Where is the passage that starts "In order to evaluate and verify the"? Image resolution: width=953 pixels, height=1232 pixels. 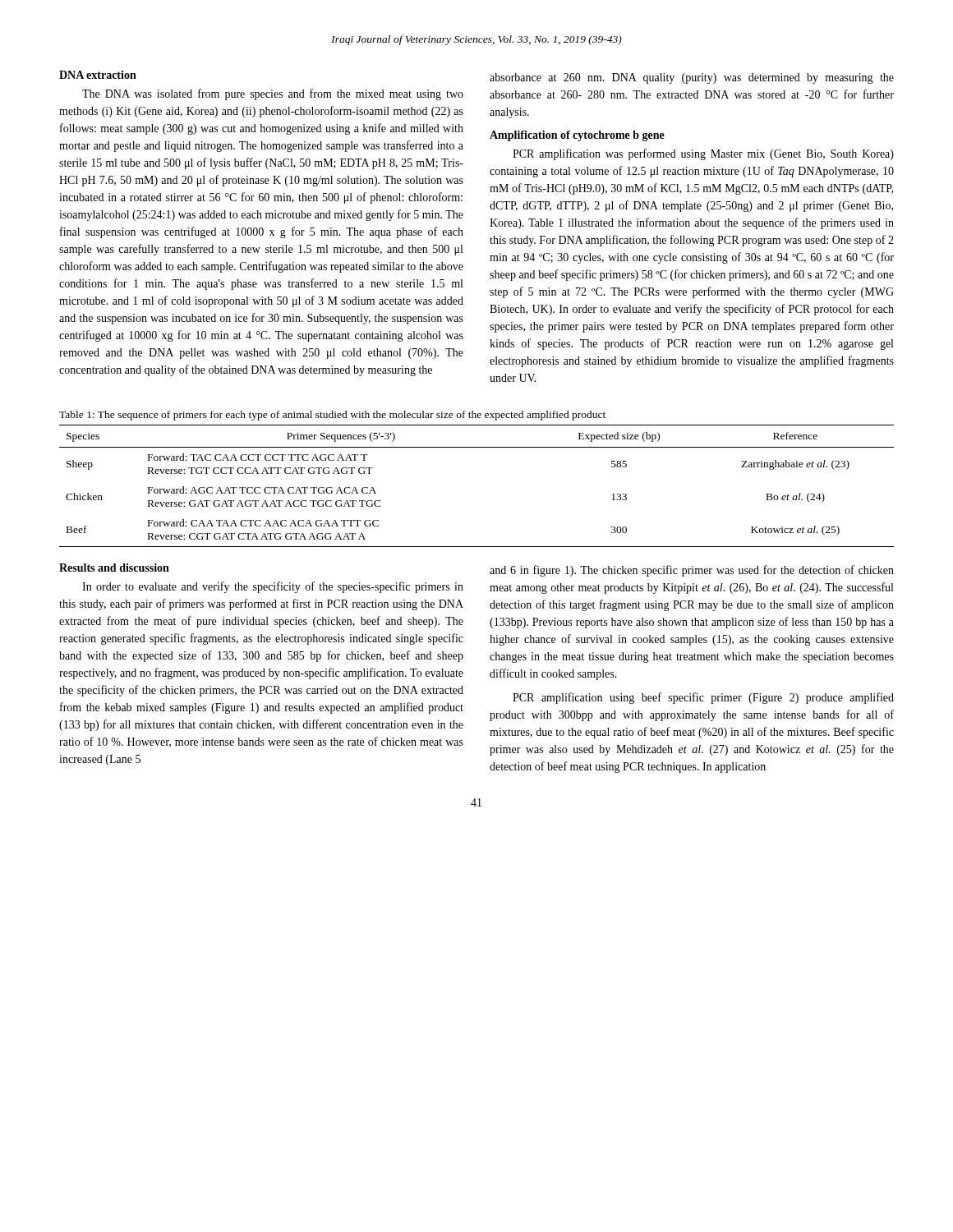261,673
